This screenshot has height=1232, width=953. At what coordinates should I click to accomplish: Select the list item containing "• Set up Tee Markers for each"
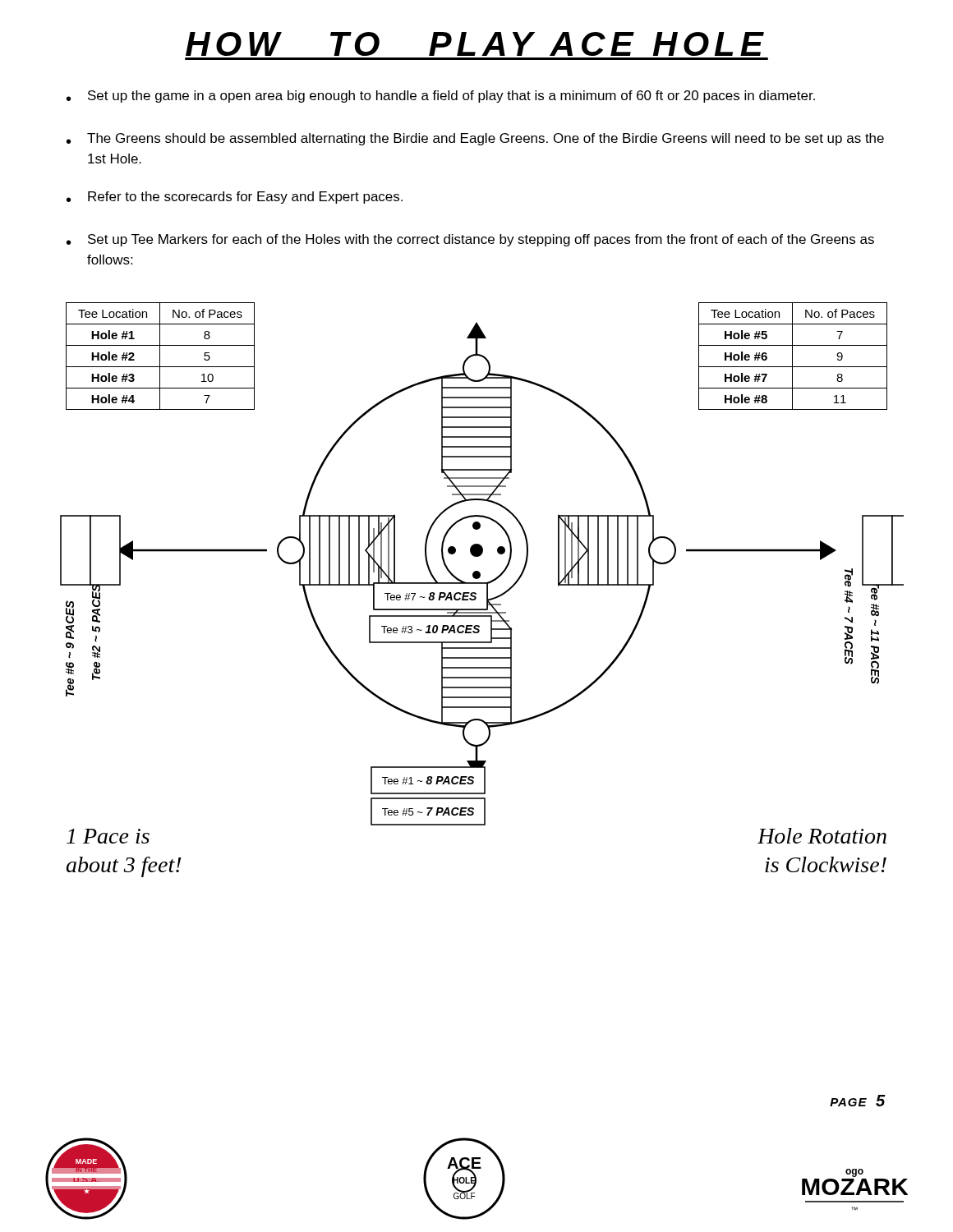point(476,250)
